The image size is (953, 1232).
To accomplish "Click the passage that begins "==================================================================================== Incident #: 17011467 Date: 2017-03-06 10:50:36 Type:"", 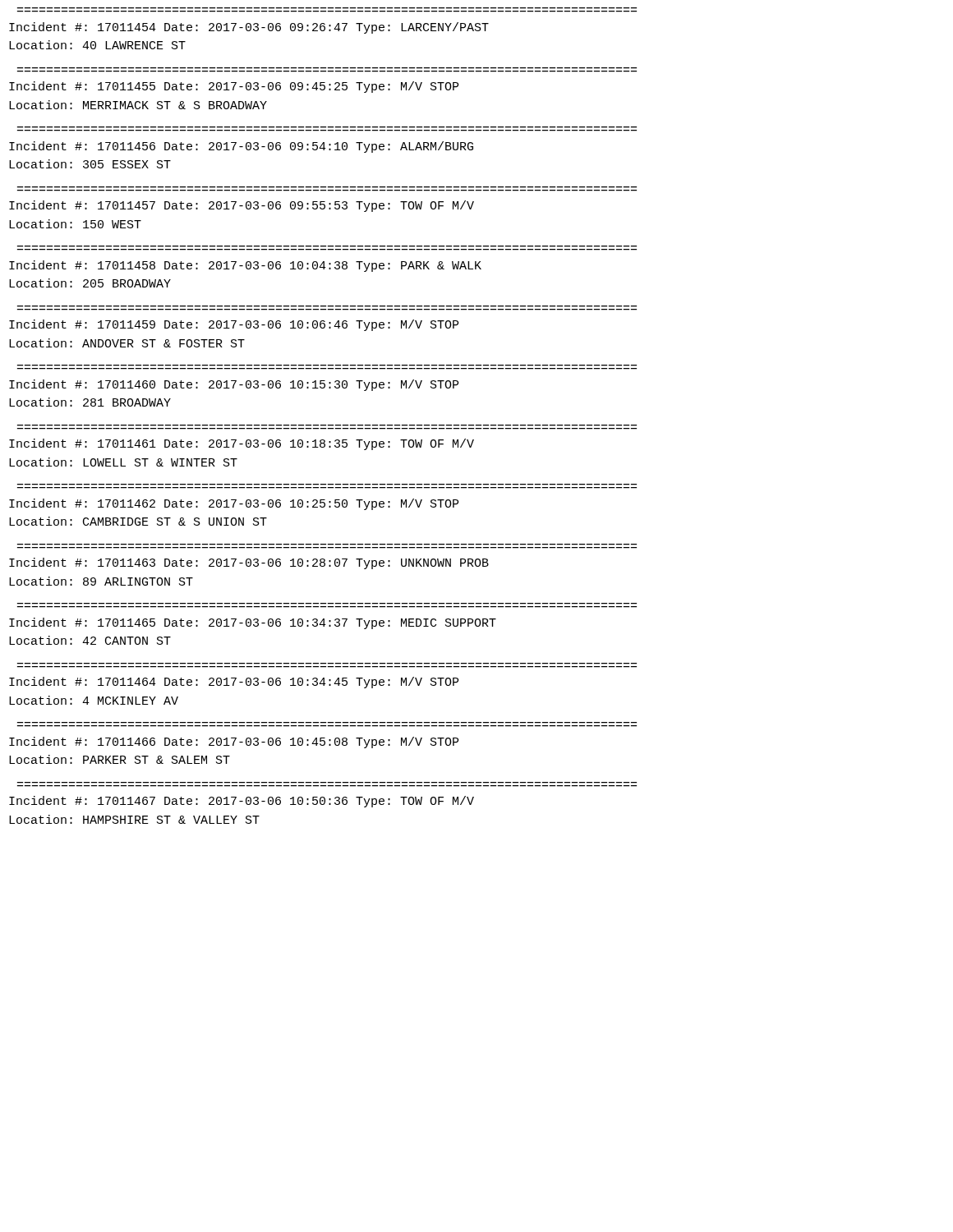I will (476, 804).
